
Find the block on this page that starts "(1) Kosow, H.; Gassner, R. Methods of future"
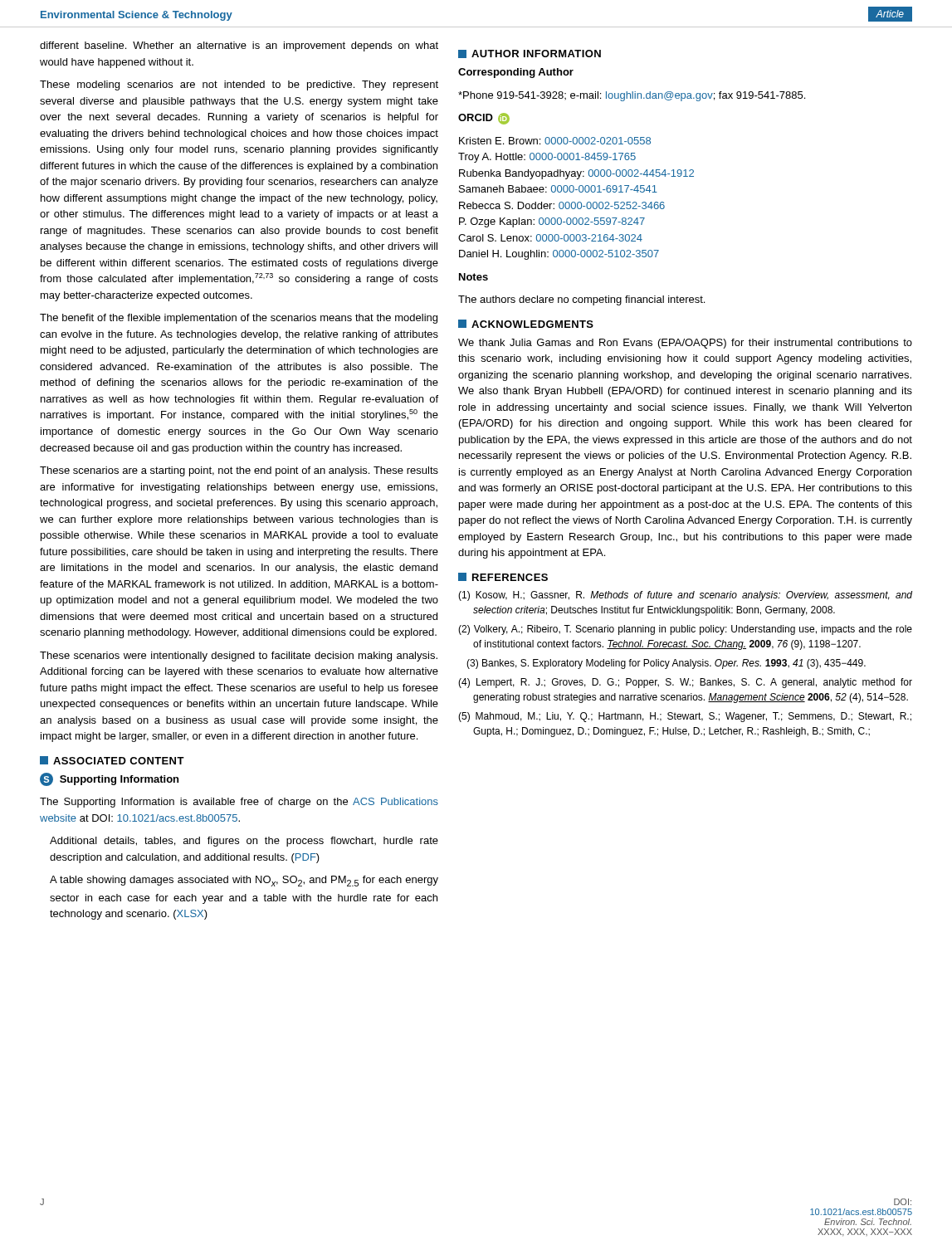pos(685,663)
